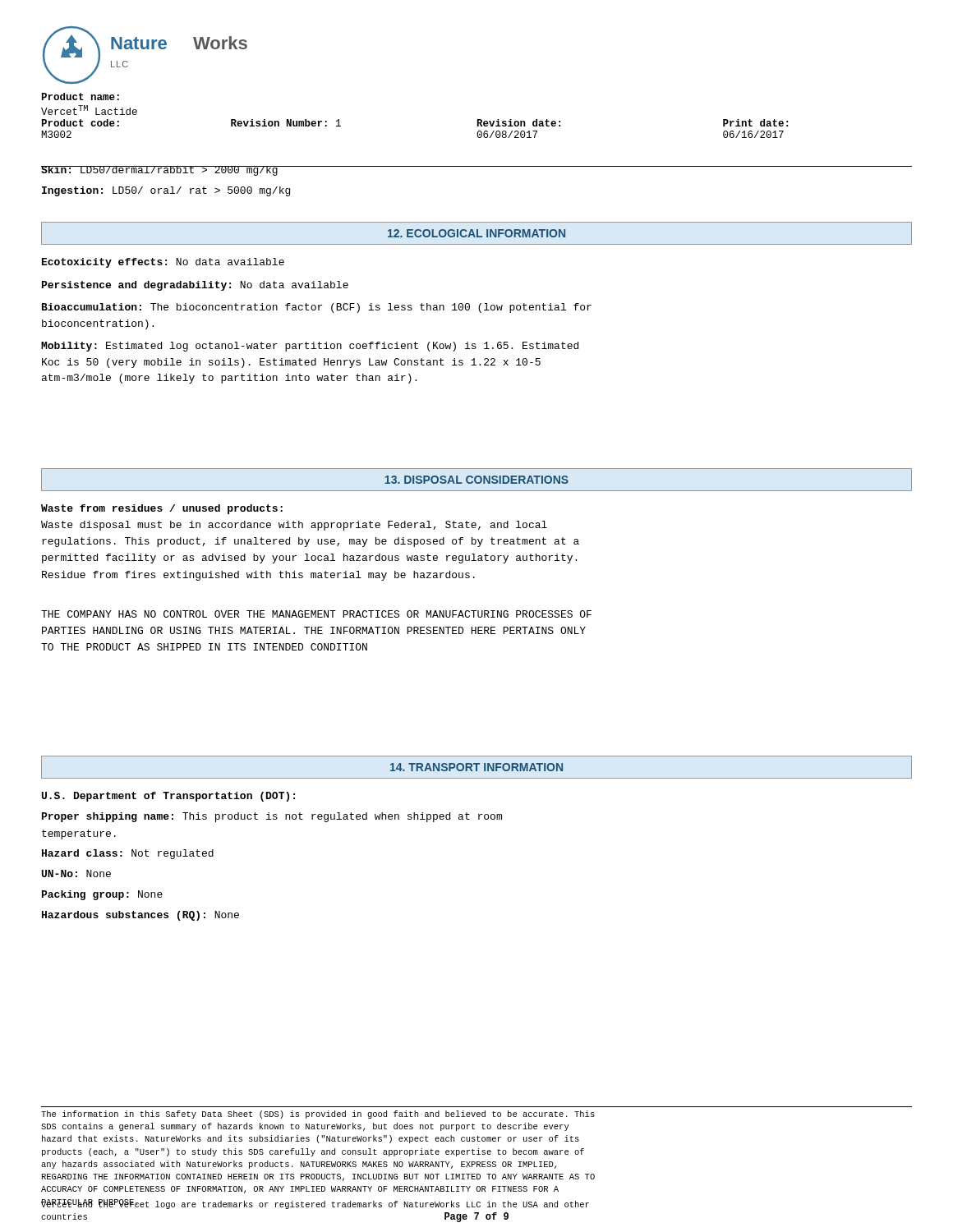This screenshot has width=953, height=1232.
Task: Find the block on this page that starts "THE COMPANY HAS NO CONTROL OVER THE MANAGEMENT"
Action: (x=317, y=631)
